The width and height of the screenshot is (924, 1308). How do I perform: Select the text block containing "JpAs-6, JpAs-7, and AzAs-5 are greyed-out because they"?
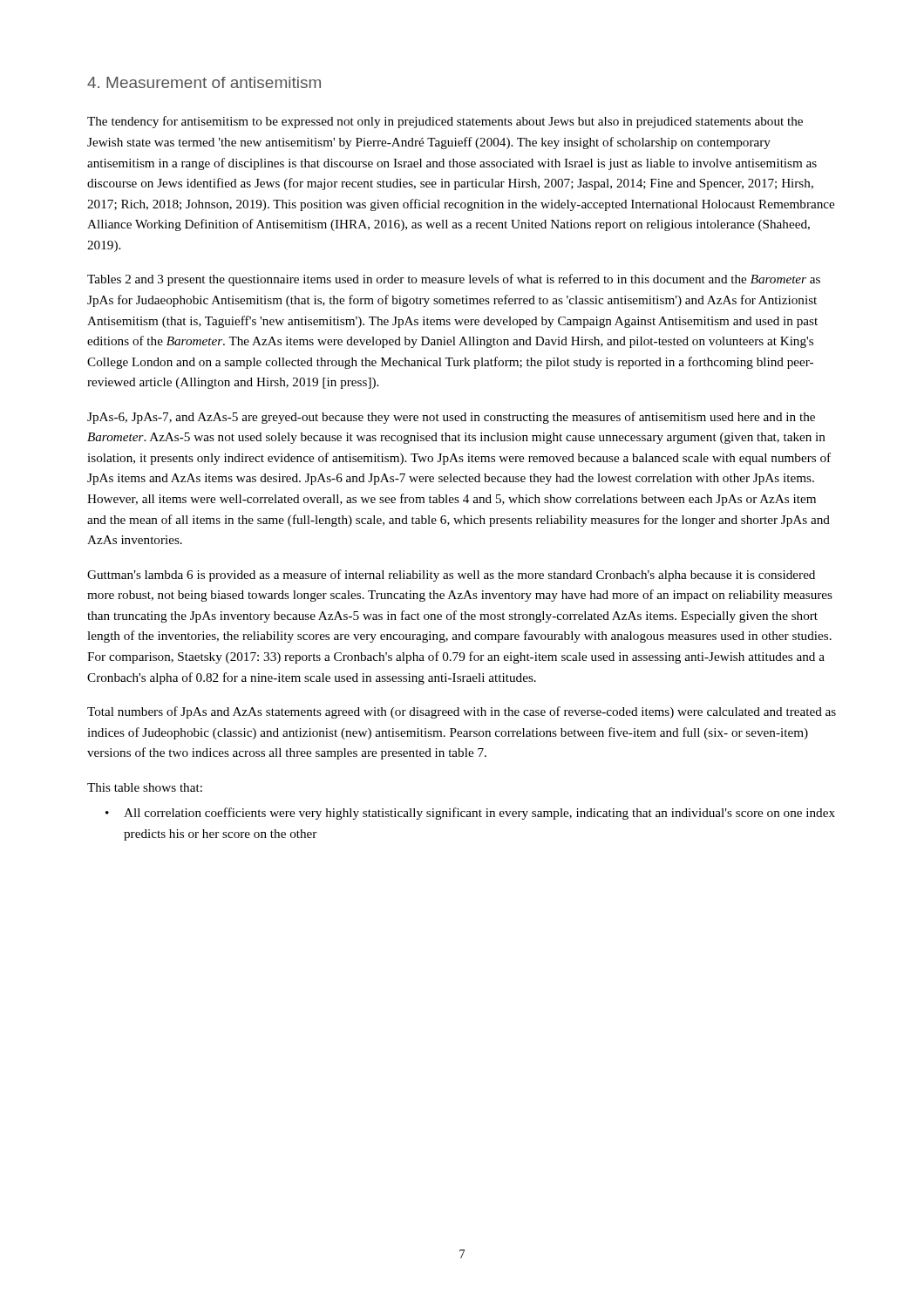(x=459, y=478)
